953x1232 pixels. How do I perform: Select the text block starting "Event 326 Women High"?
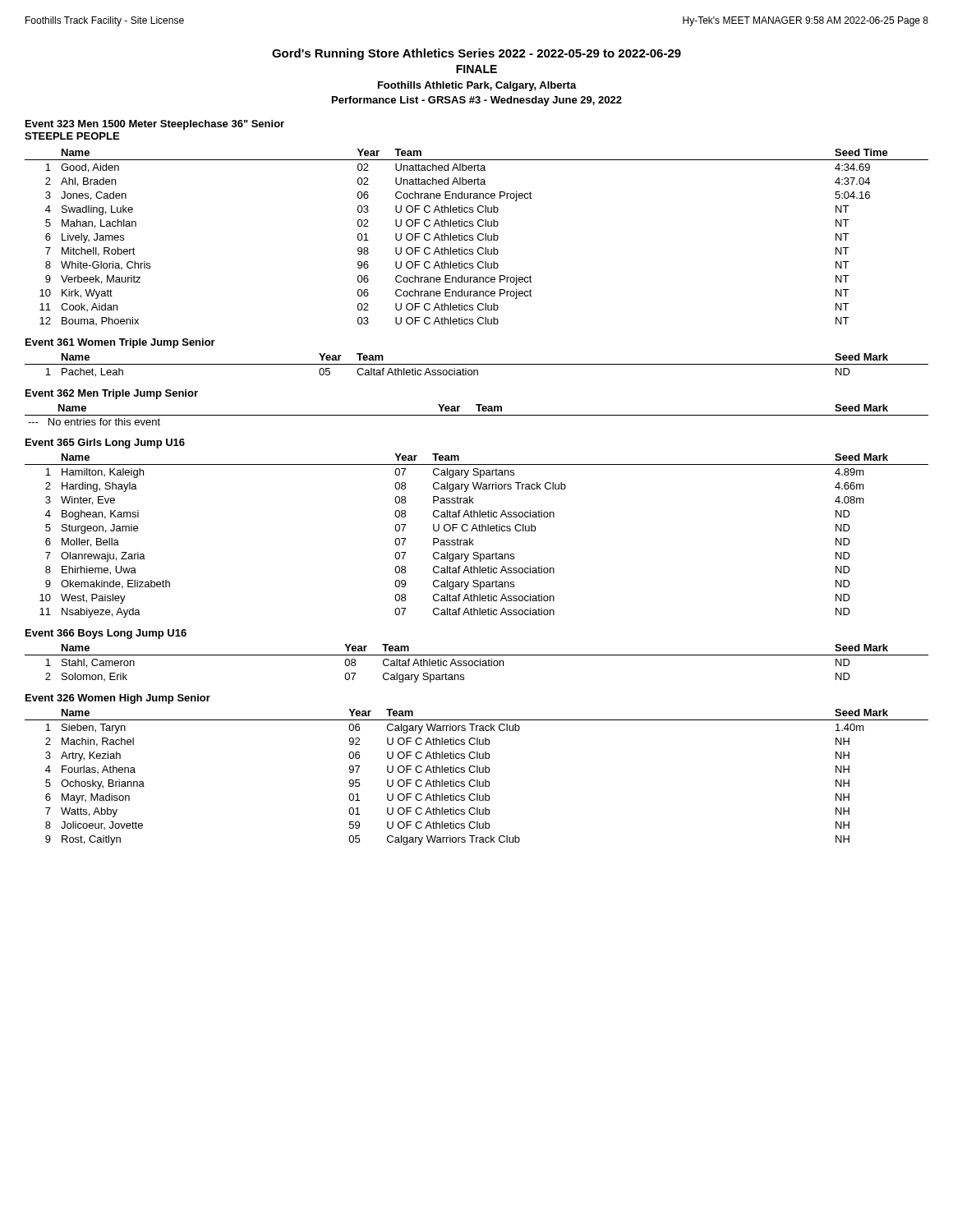point(117,698)
